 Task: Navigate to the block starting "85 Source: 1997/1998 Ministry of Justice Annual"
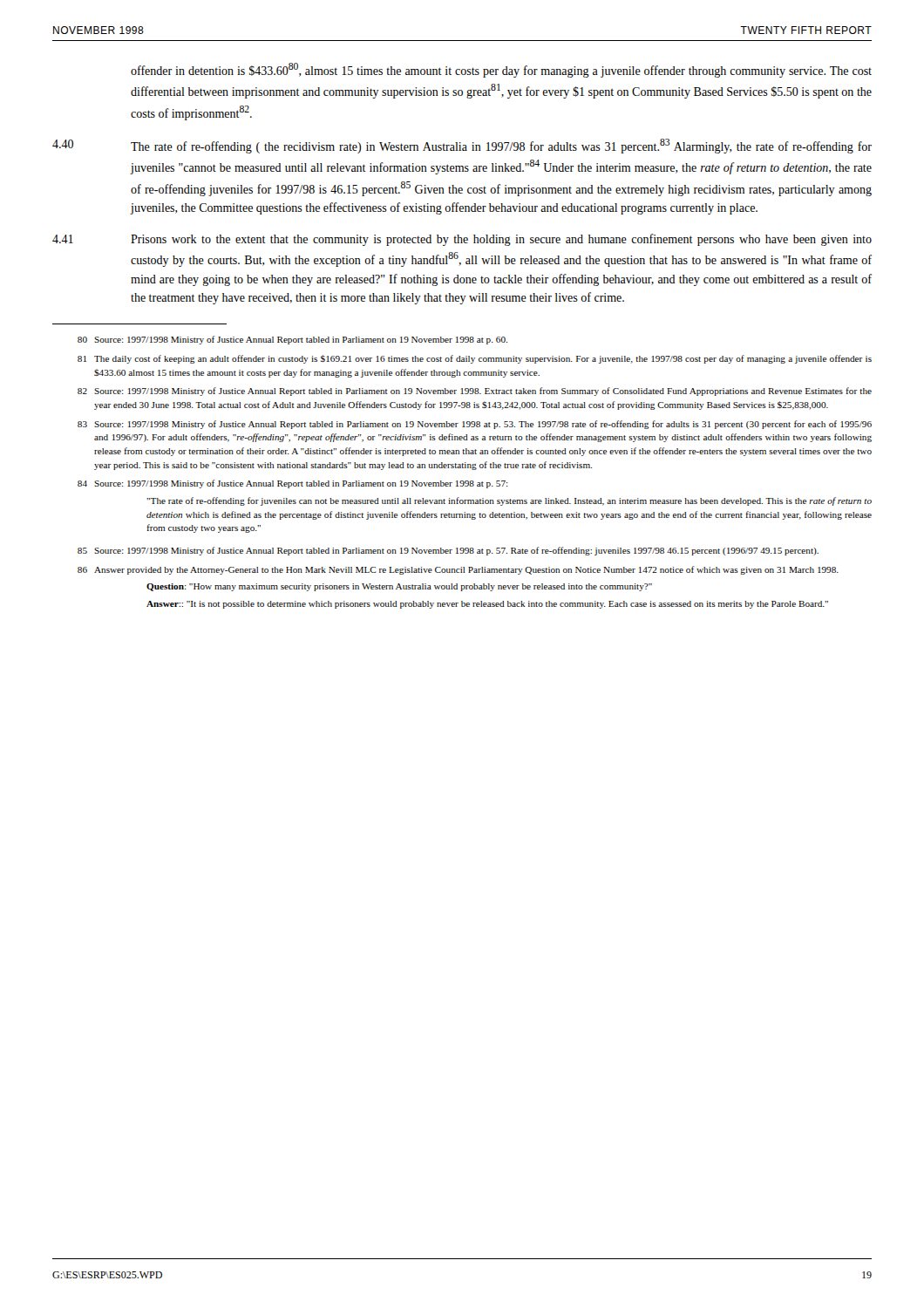tap(462, 551)
